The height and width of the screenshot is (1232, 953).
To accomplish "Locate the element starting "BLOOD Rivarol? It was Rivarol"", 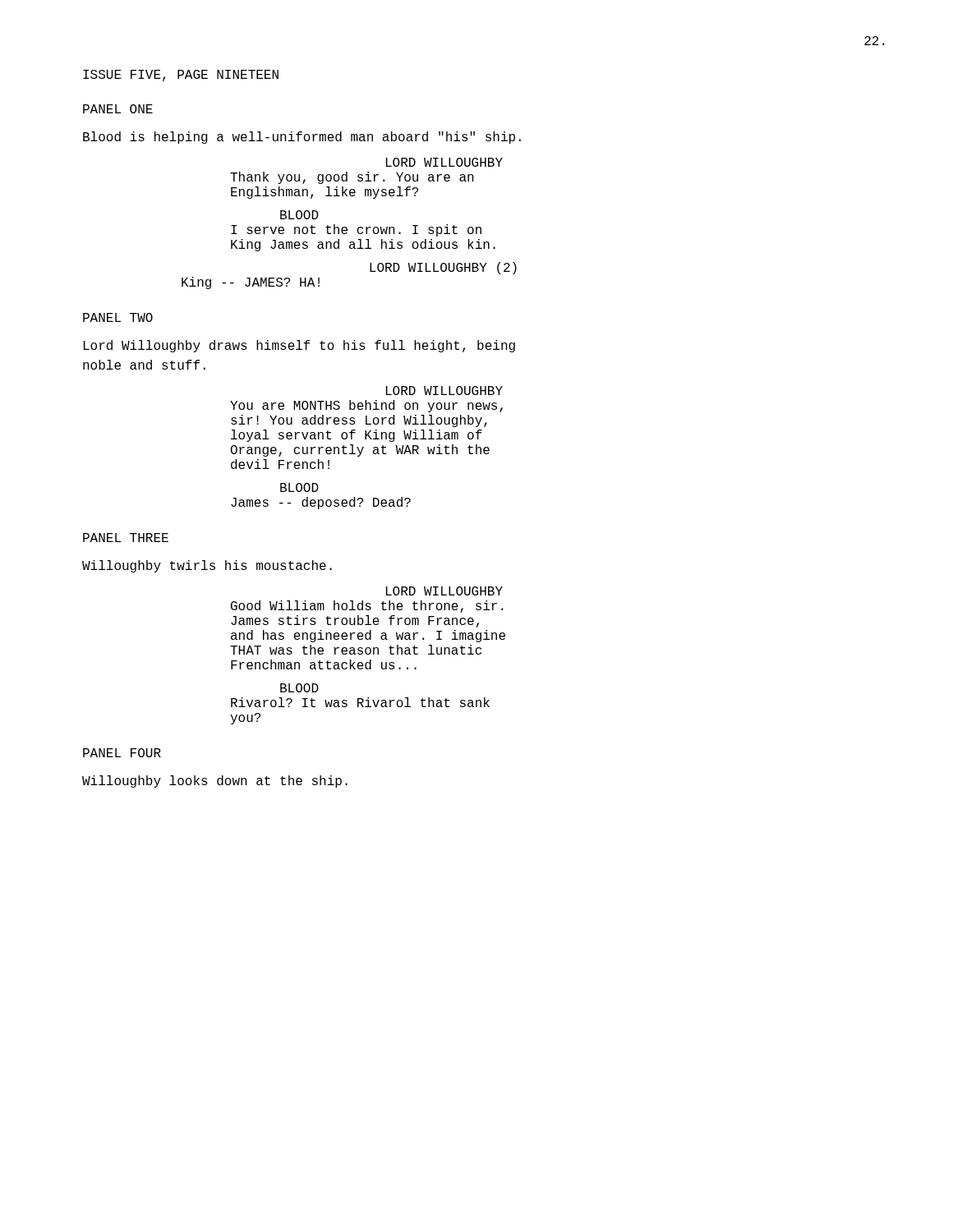I will (x=444, y=704).
